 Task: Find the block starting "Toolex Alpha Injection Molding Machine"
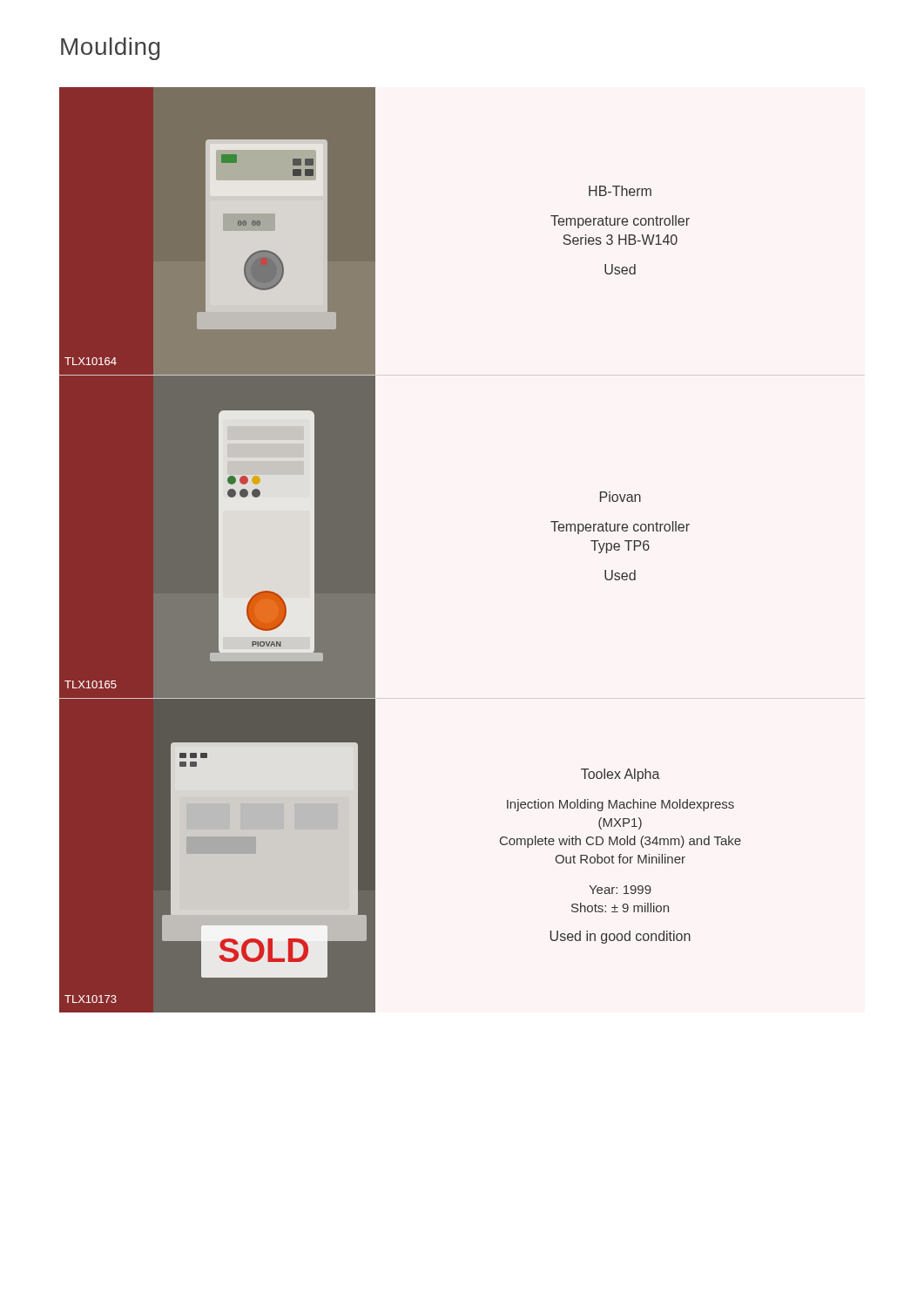click(620, 856)
